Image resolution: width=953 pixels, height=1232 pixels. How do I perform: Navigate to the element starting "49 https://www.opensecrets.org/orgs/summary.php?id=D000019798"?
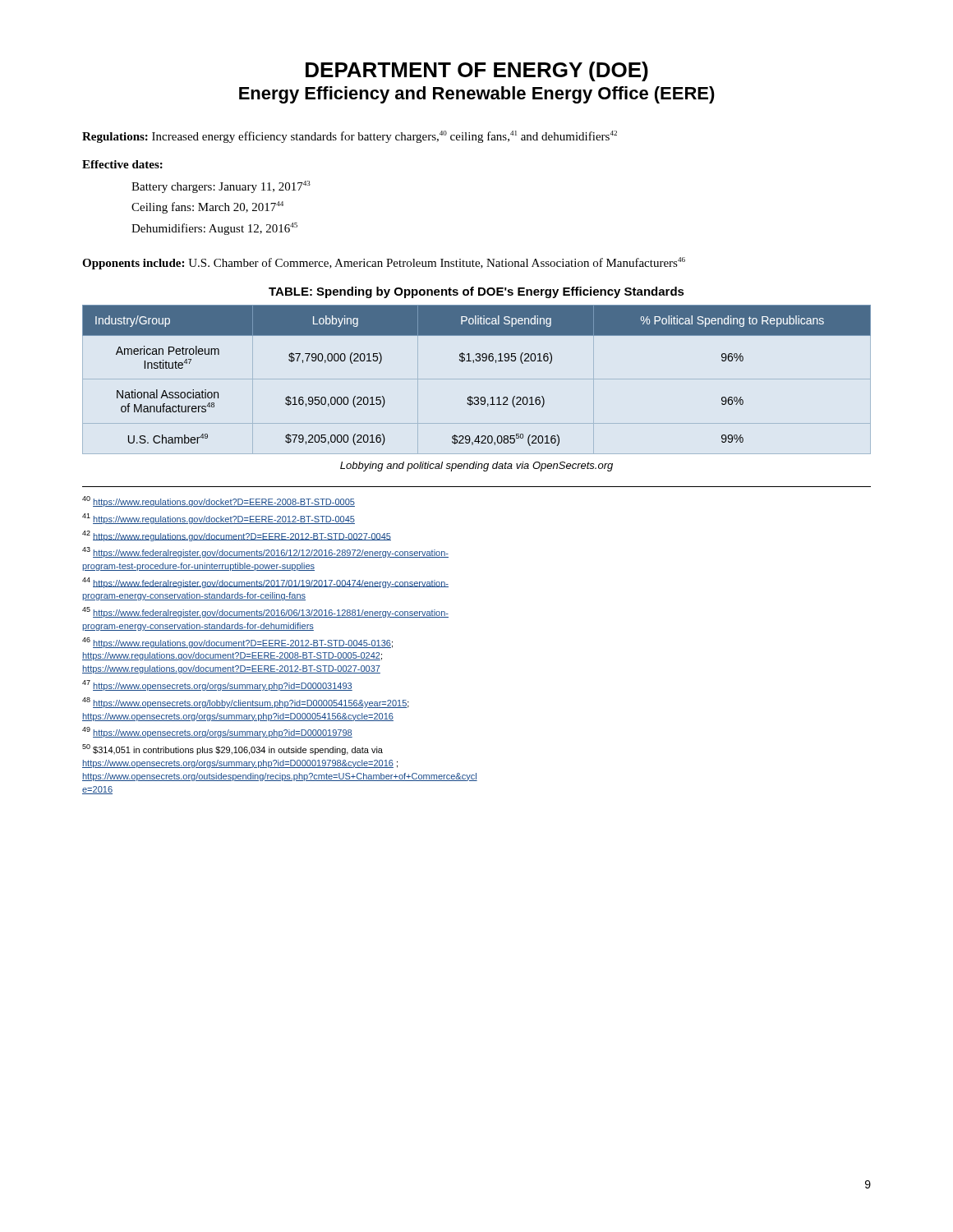(x=217, y=732)
